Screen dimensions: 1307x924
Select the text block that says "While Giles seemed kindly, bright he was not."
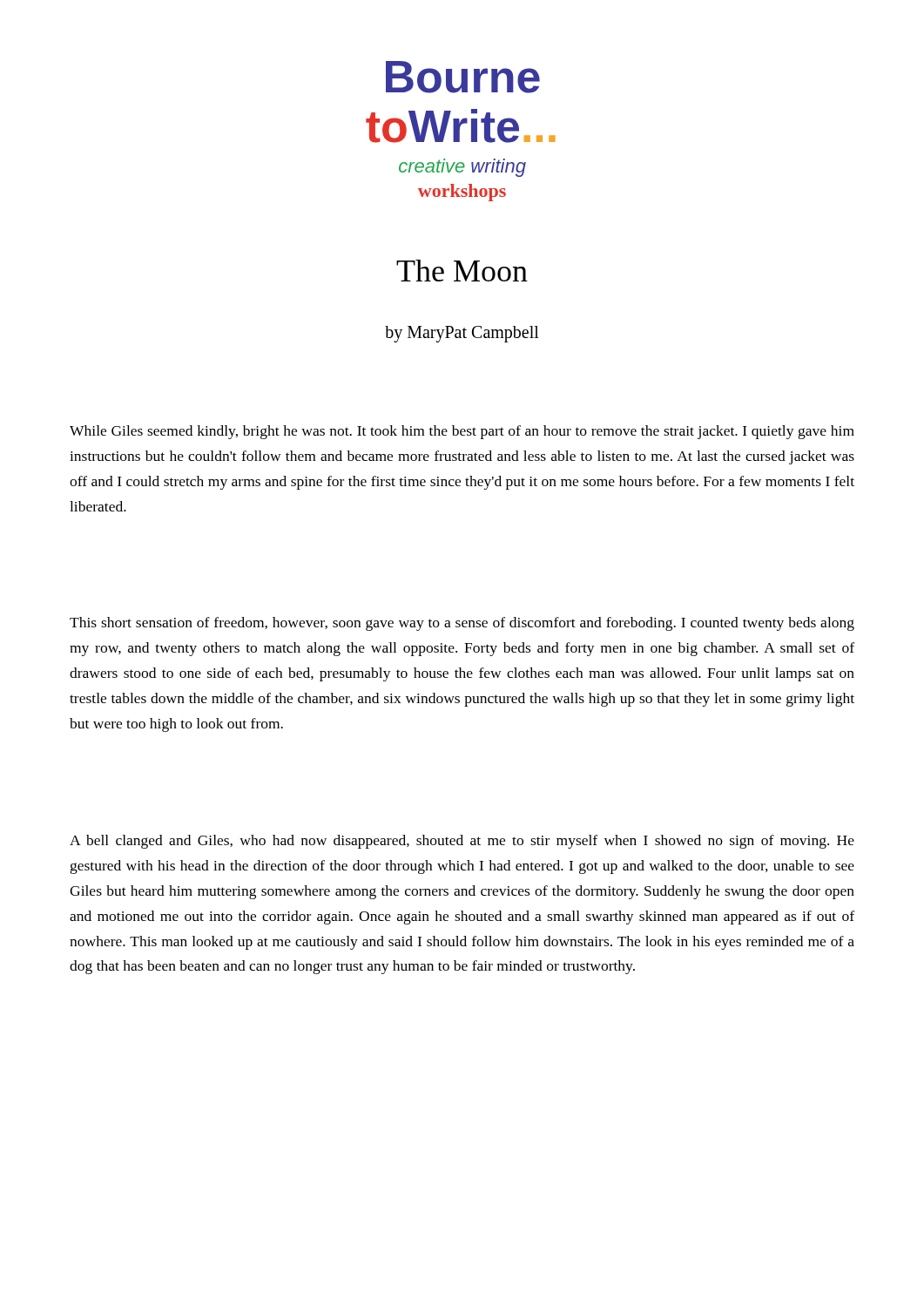462,468
